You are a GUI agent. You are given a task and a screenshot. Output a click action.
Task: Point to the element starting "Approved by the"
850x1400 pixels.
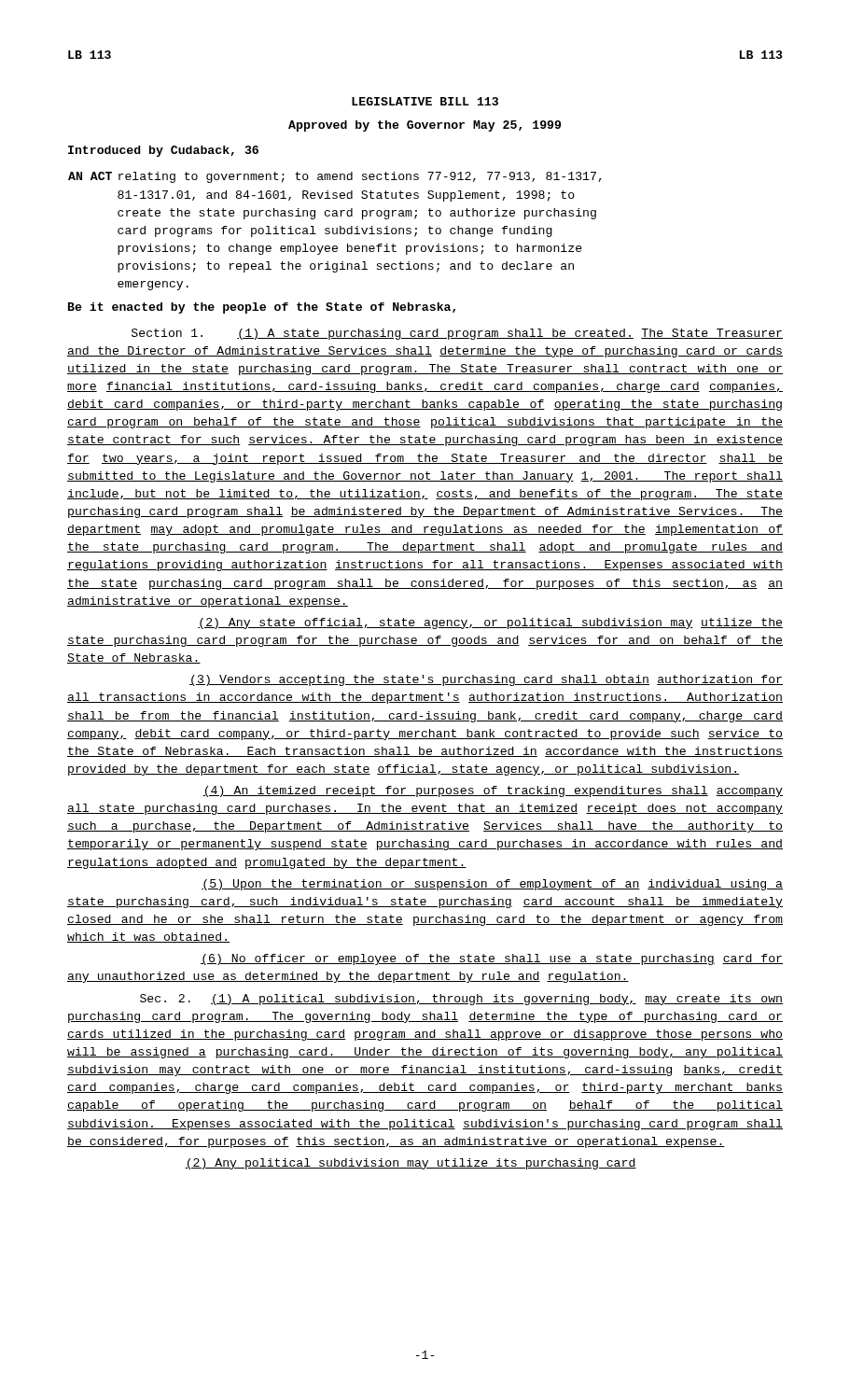[425, 126]
